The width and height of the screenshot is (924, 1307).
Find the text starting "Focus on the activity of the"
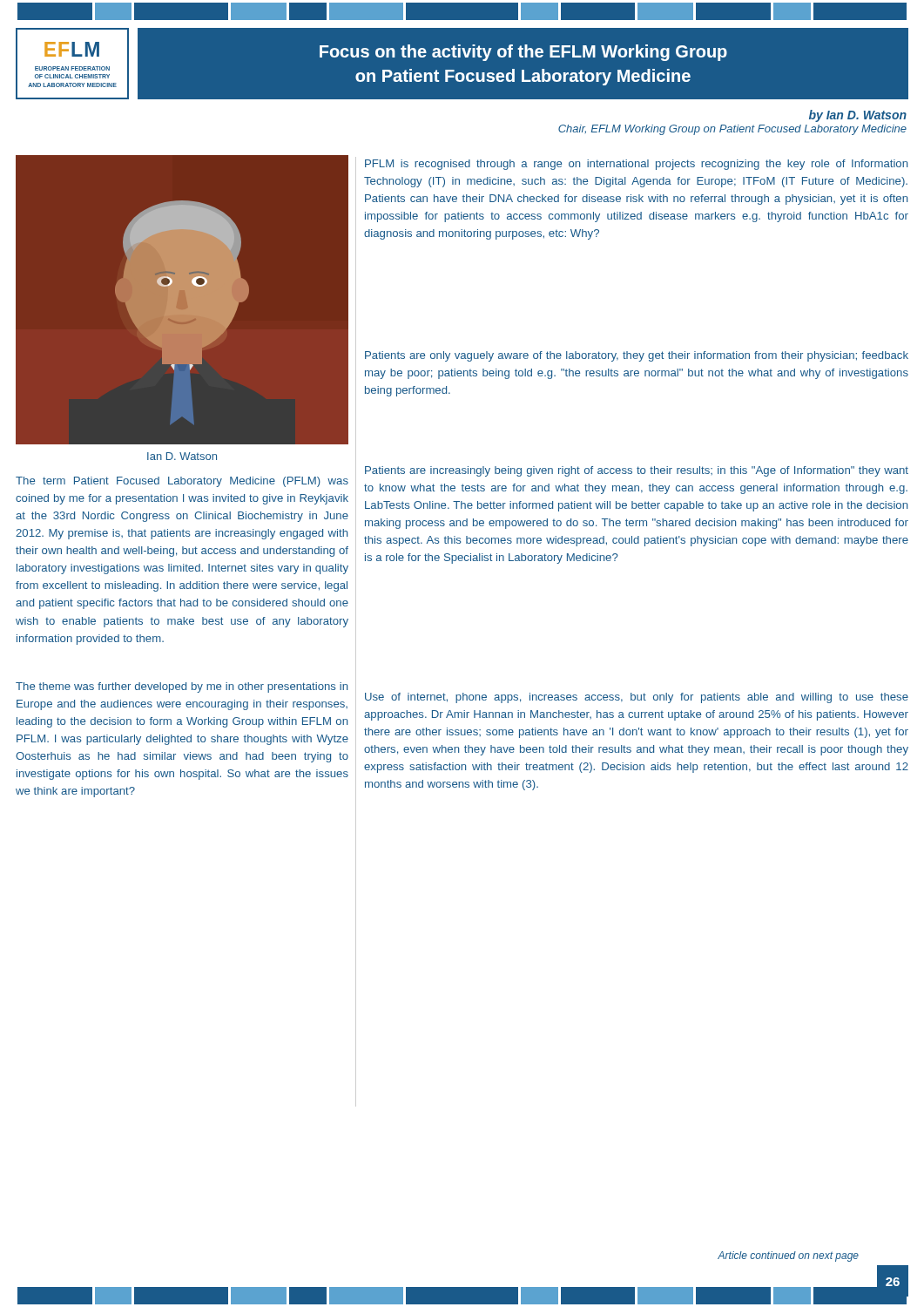[x=523, y=64]
